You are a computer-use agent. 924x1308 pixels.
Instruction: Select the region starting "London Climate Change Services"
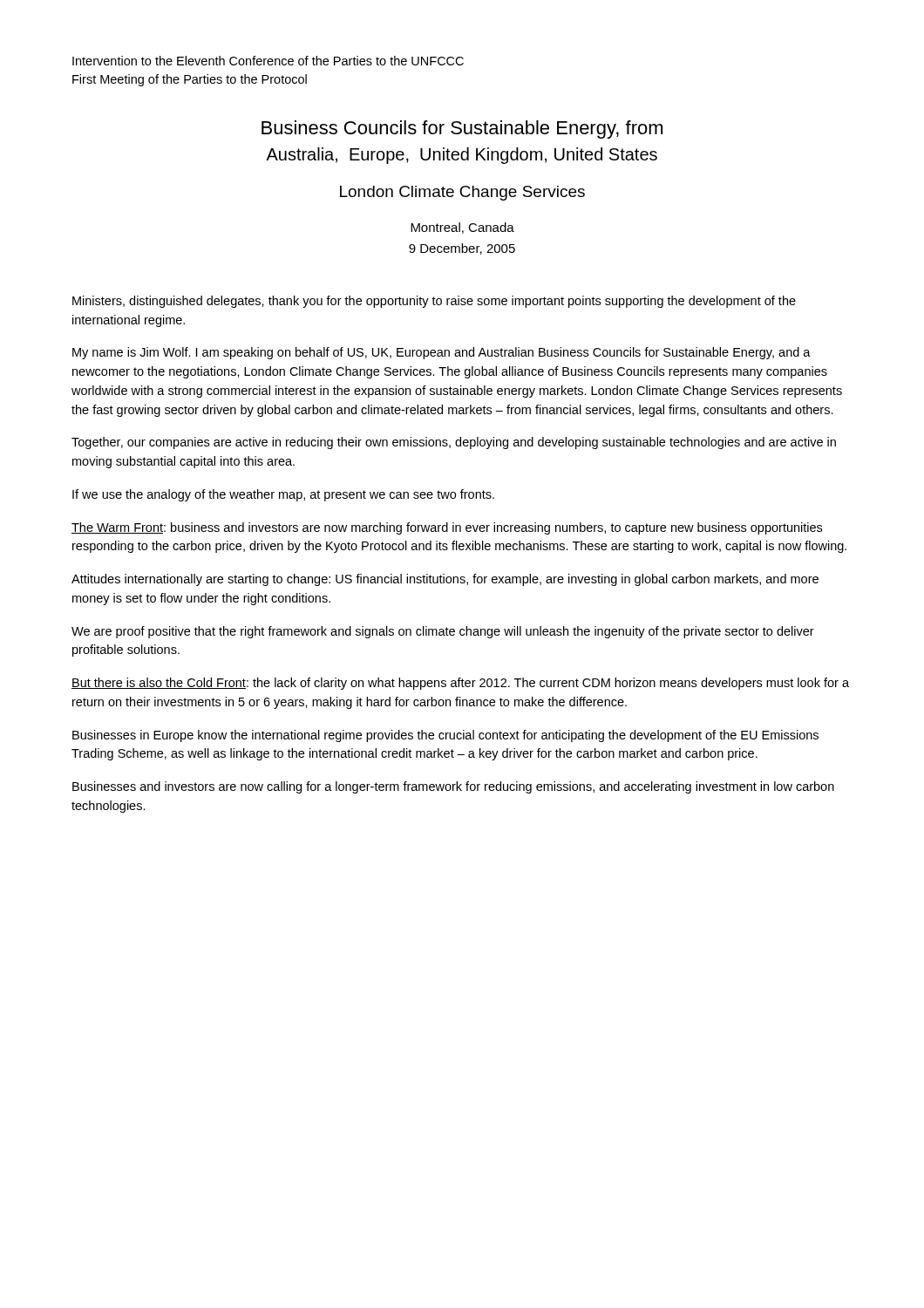(x=462, y=192)
